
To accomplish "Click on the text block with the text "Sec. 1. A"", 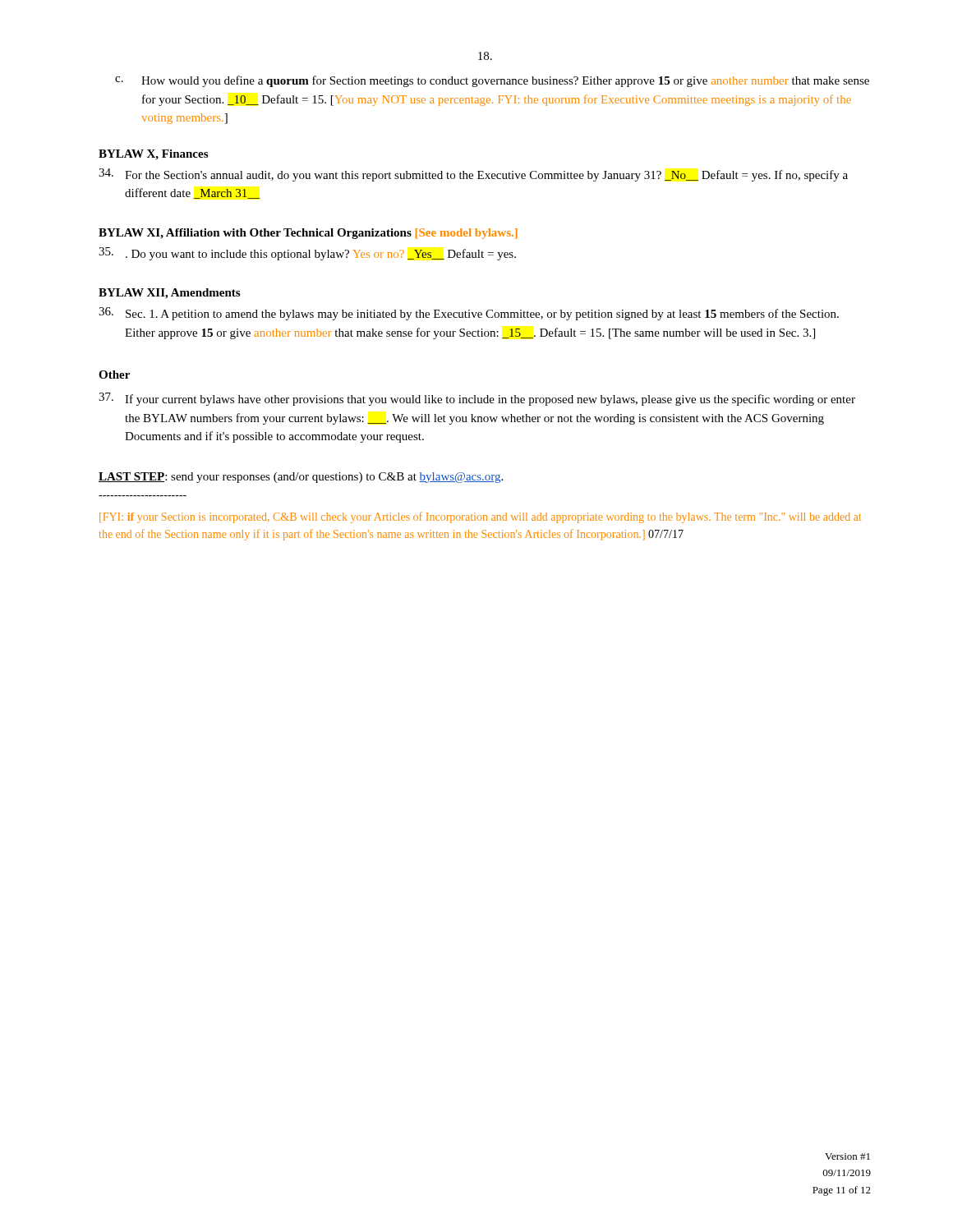I will pyautogui.click(x=485, y=323).
